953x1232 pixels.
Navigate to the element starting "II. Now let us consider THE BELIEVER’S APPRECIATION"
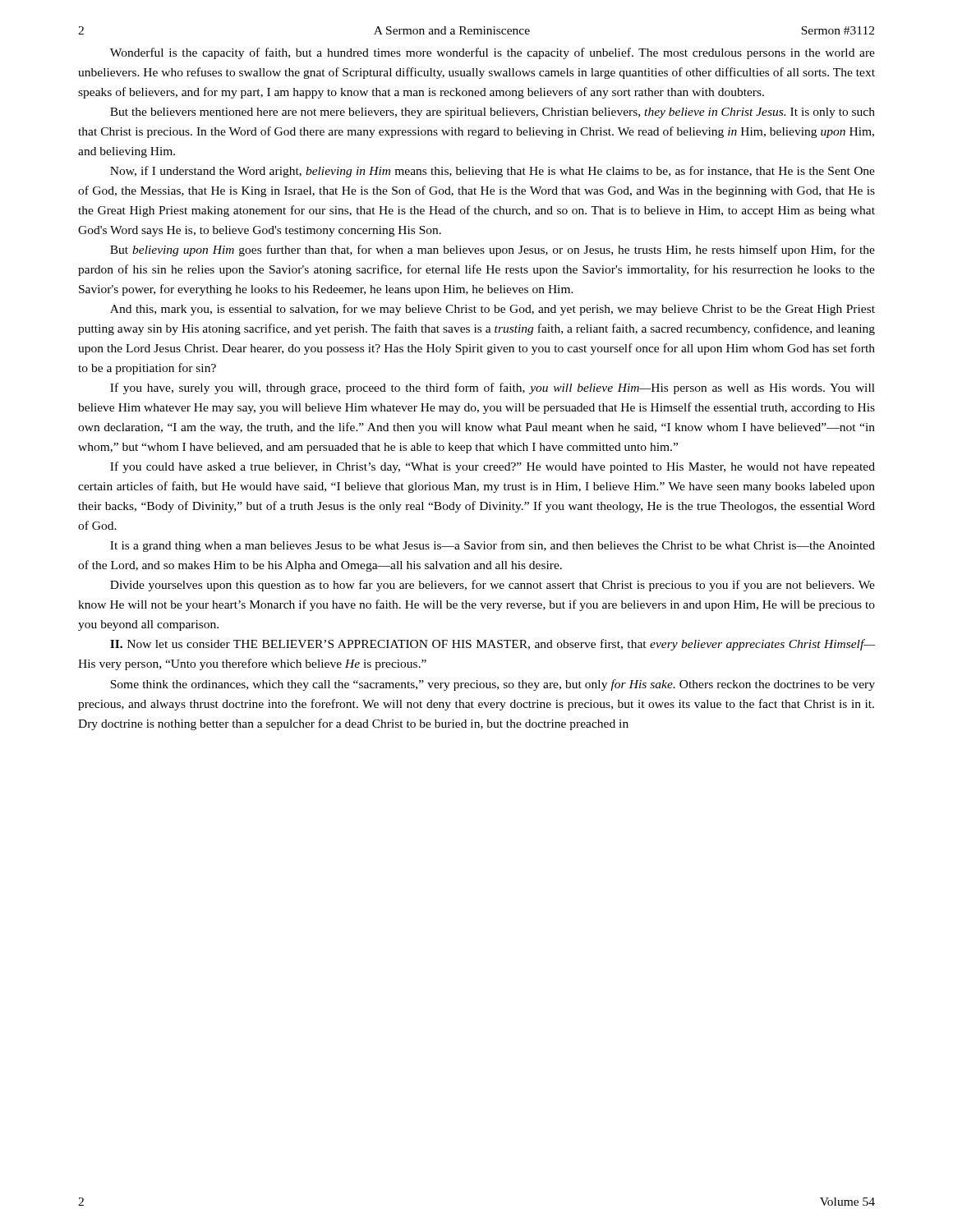tap(476, 654)
